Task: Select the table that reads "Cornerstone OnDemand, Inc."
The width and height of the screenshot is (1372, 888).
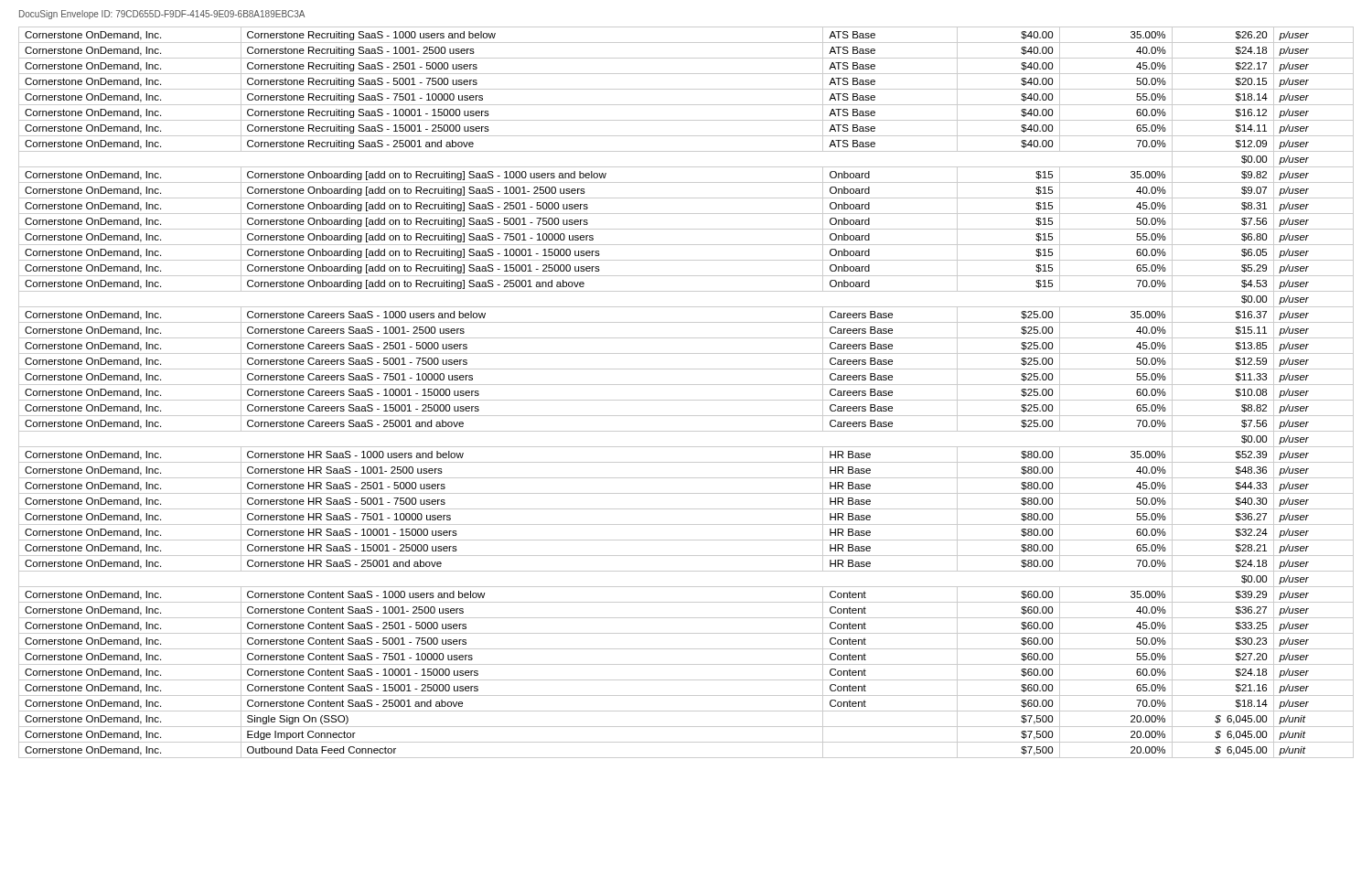Action: pyautogui.click(x=686, y=392)
